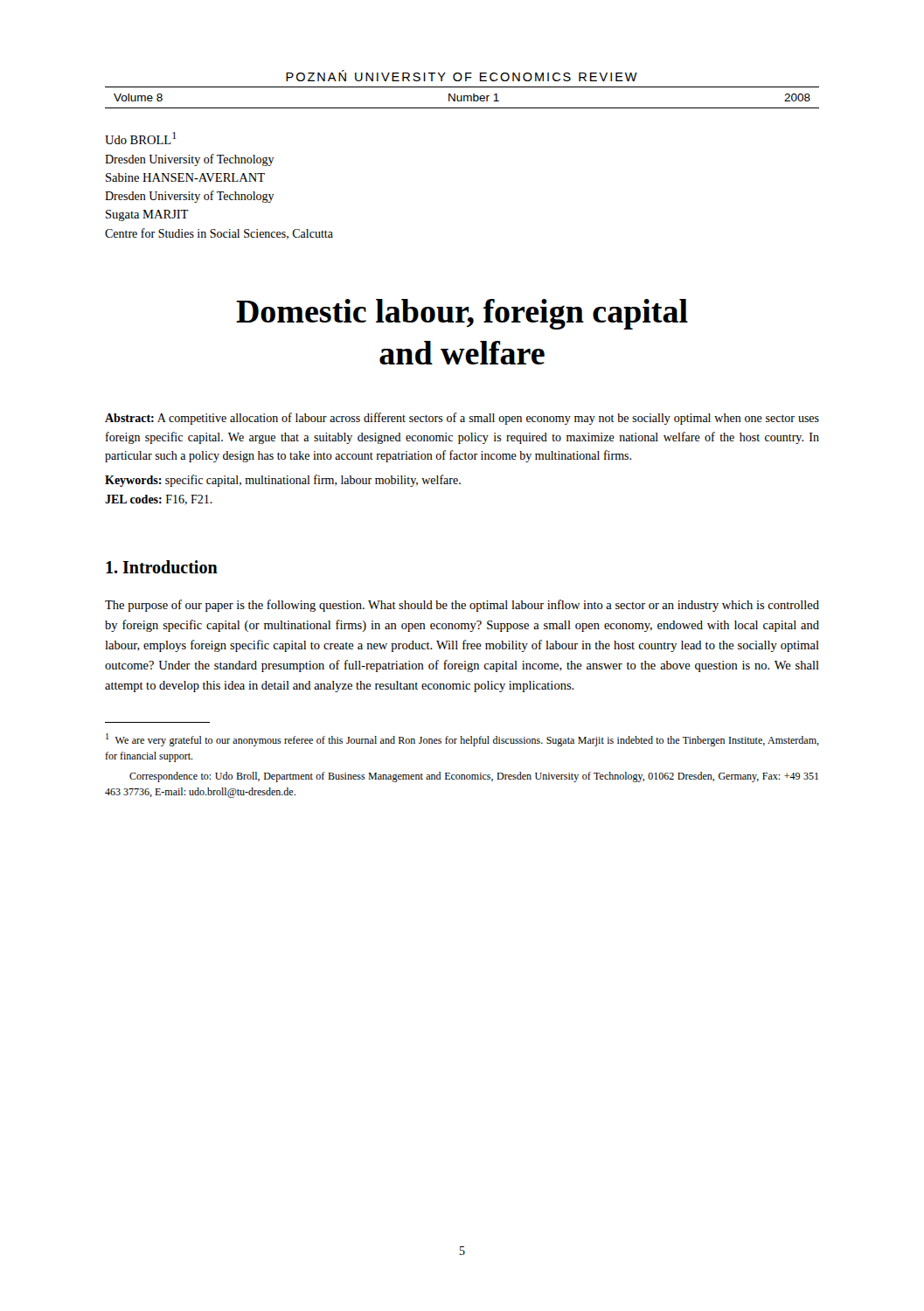Locate the footnote containing "1 We are"
The image size is (924, 1311).
coord(462,740)
